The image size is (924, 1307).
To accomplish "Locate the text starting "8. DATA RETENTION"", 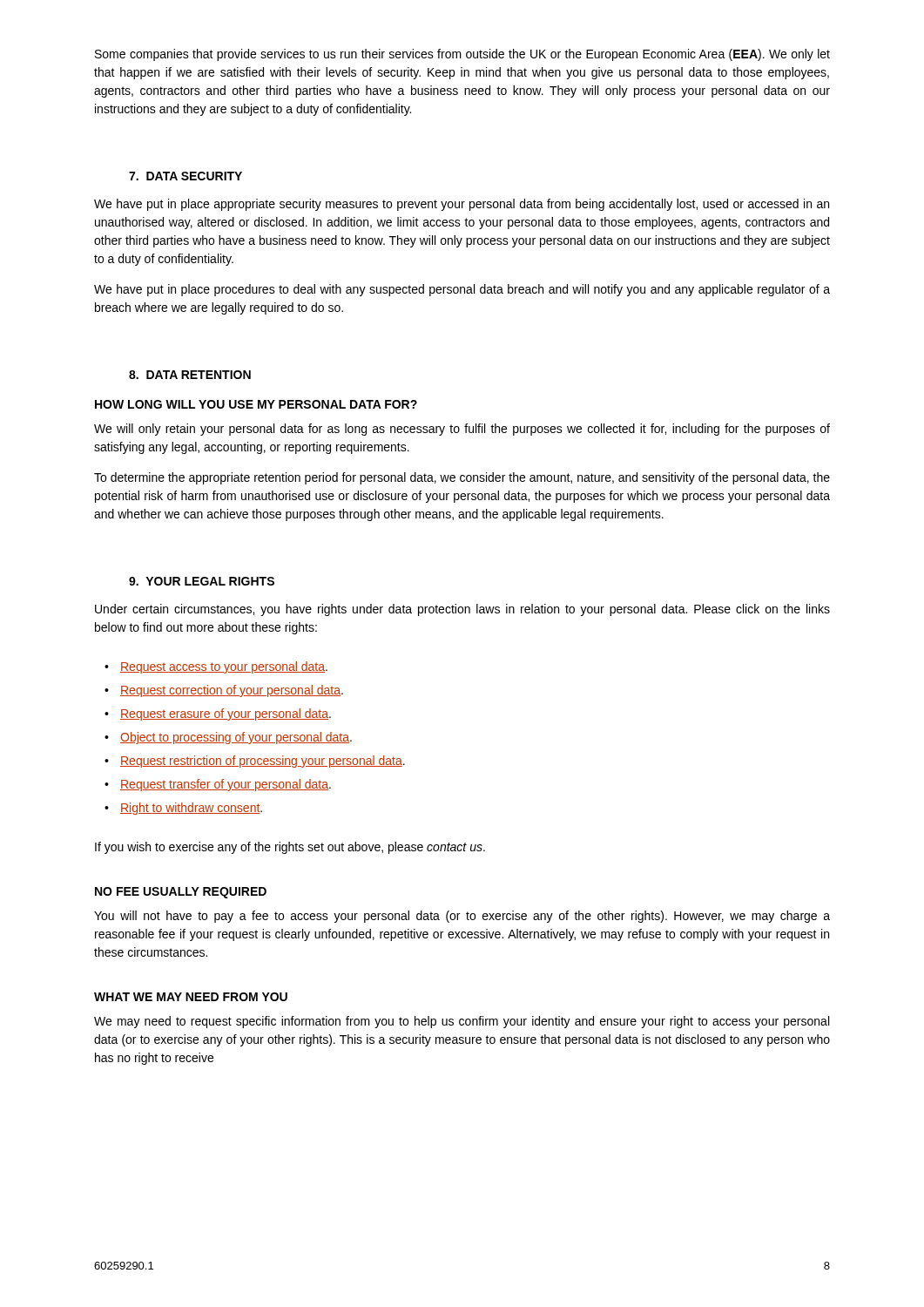I will click(x=190, y=375).
